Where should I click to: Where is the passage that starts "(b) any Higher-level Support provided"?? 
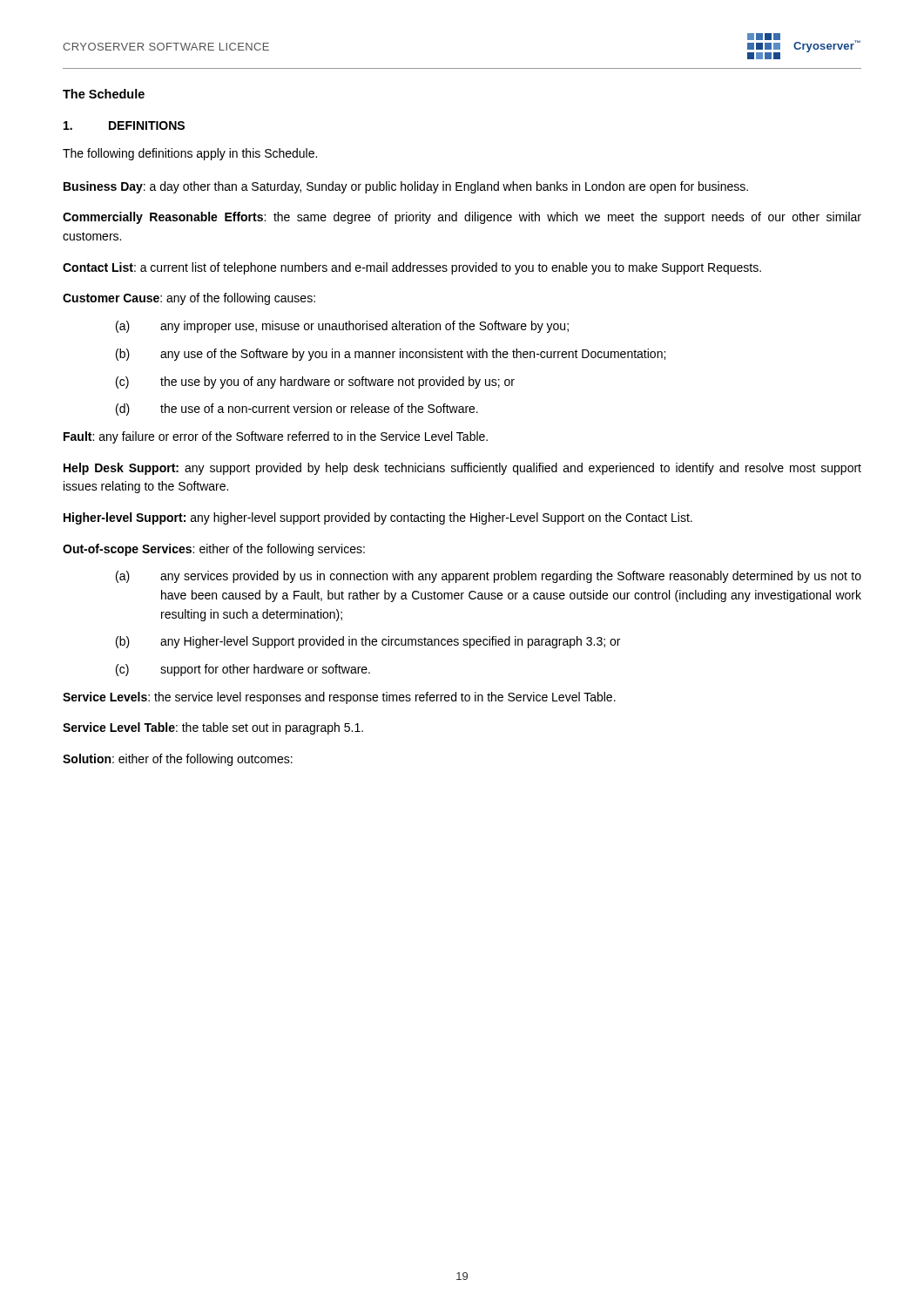tap(488, 642)
